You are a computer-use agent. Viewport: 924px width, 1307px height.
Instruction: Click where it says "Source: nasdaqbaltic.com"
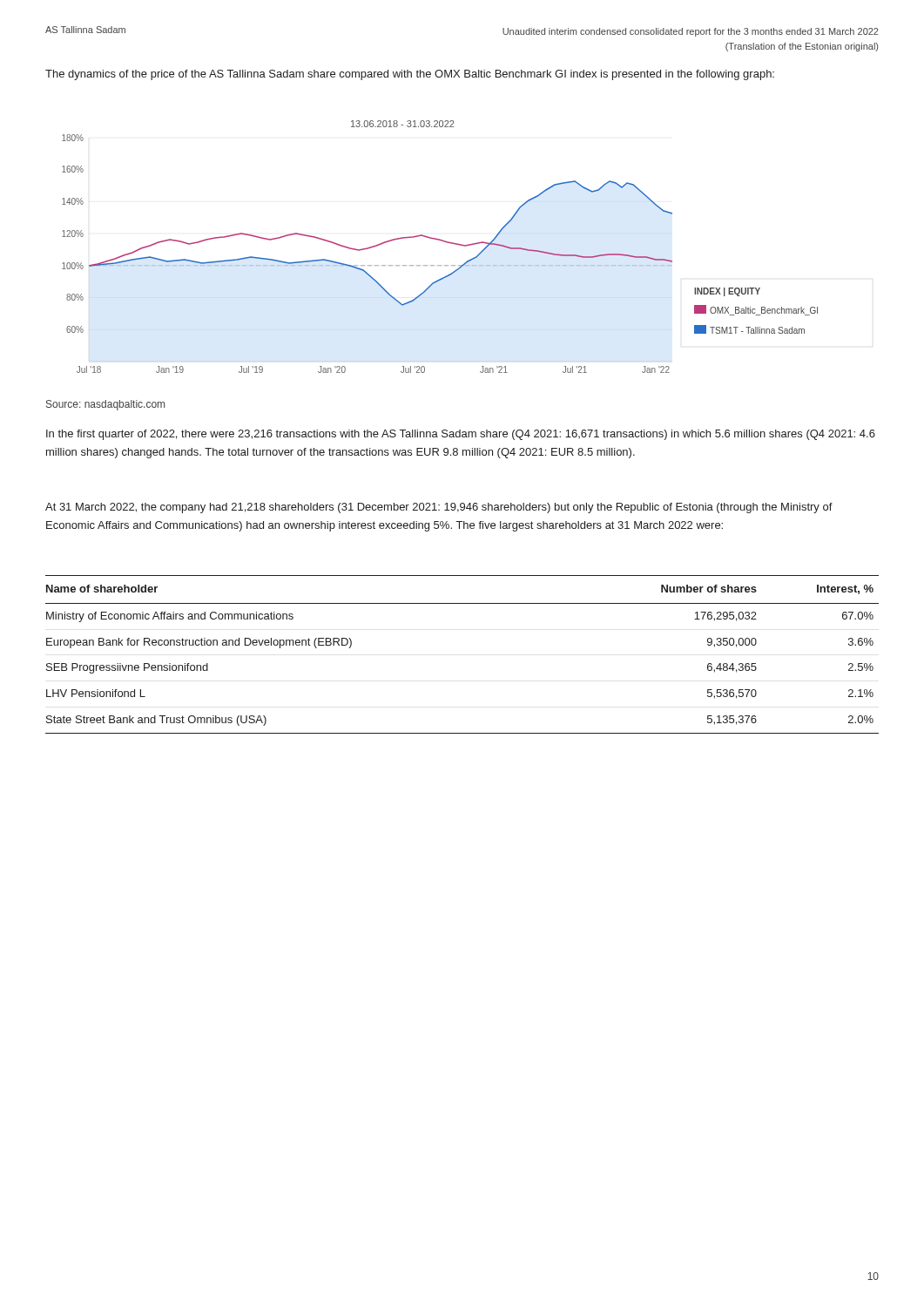tap(105, 404)
